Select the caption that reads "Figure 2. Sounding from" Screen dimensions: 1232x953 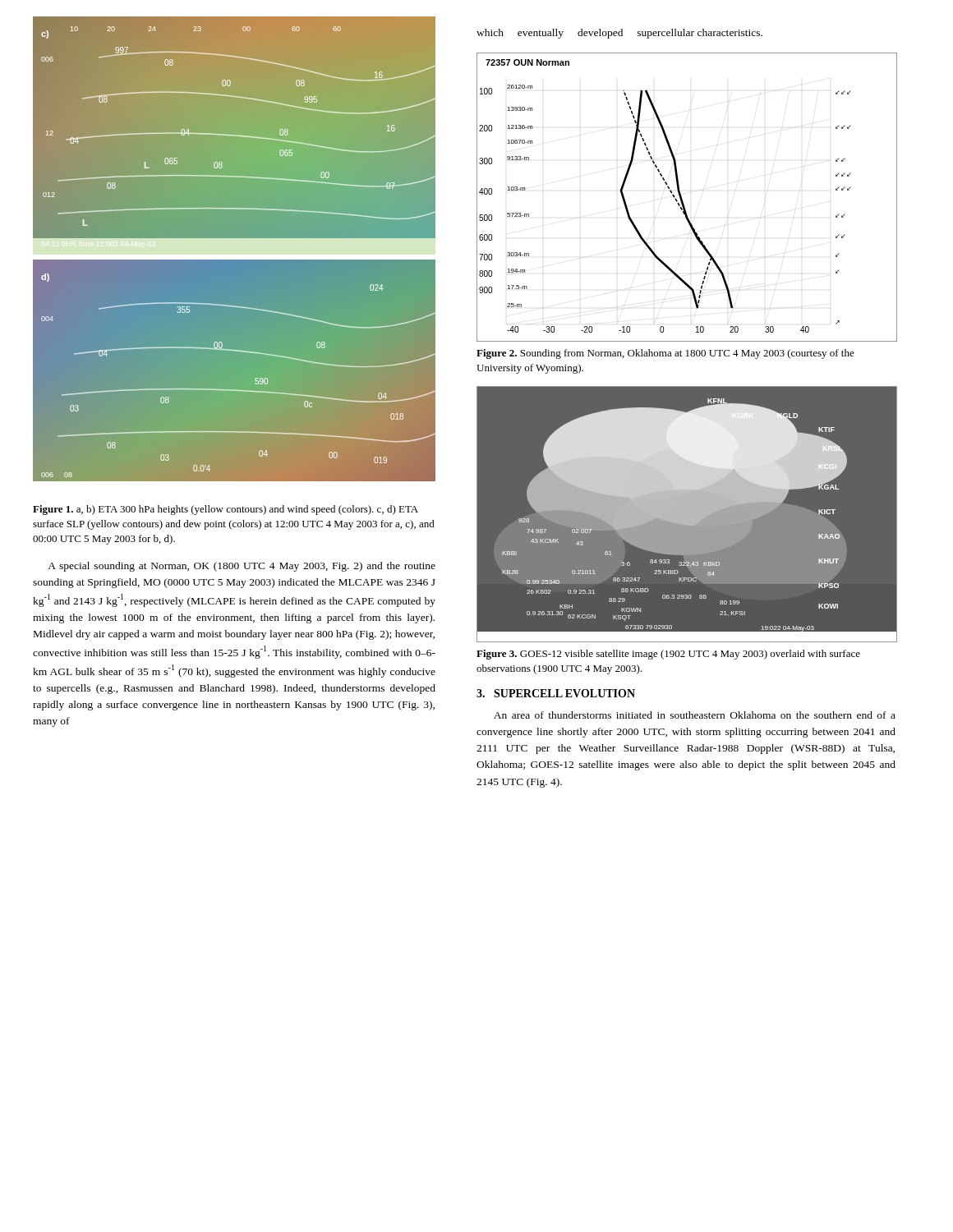point(686,361)
